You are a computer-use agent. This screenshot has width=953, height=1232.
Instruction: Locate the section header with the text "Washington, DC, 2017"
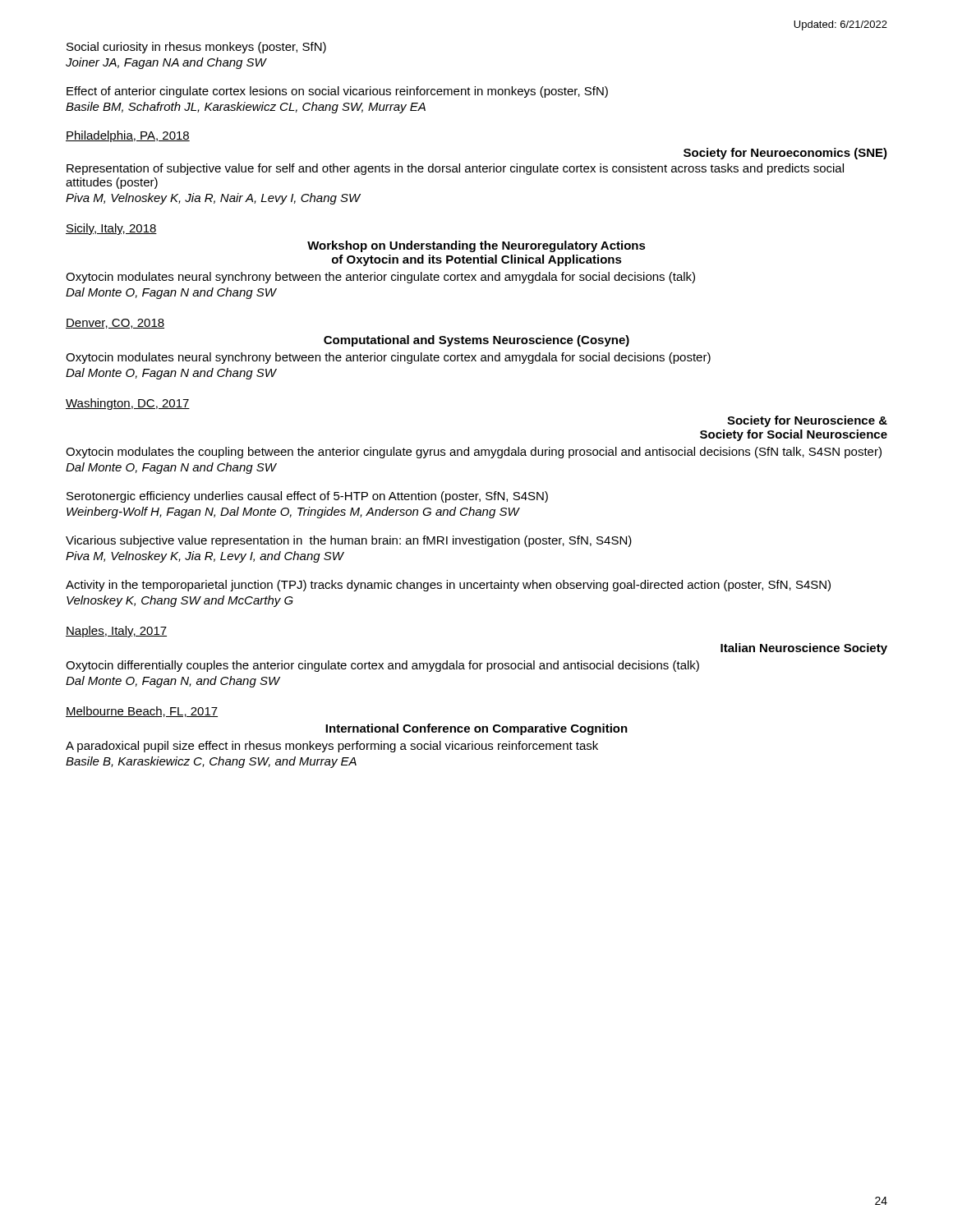128,403
